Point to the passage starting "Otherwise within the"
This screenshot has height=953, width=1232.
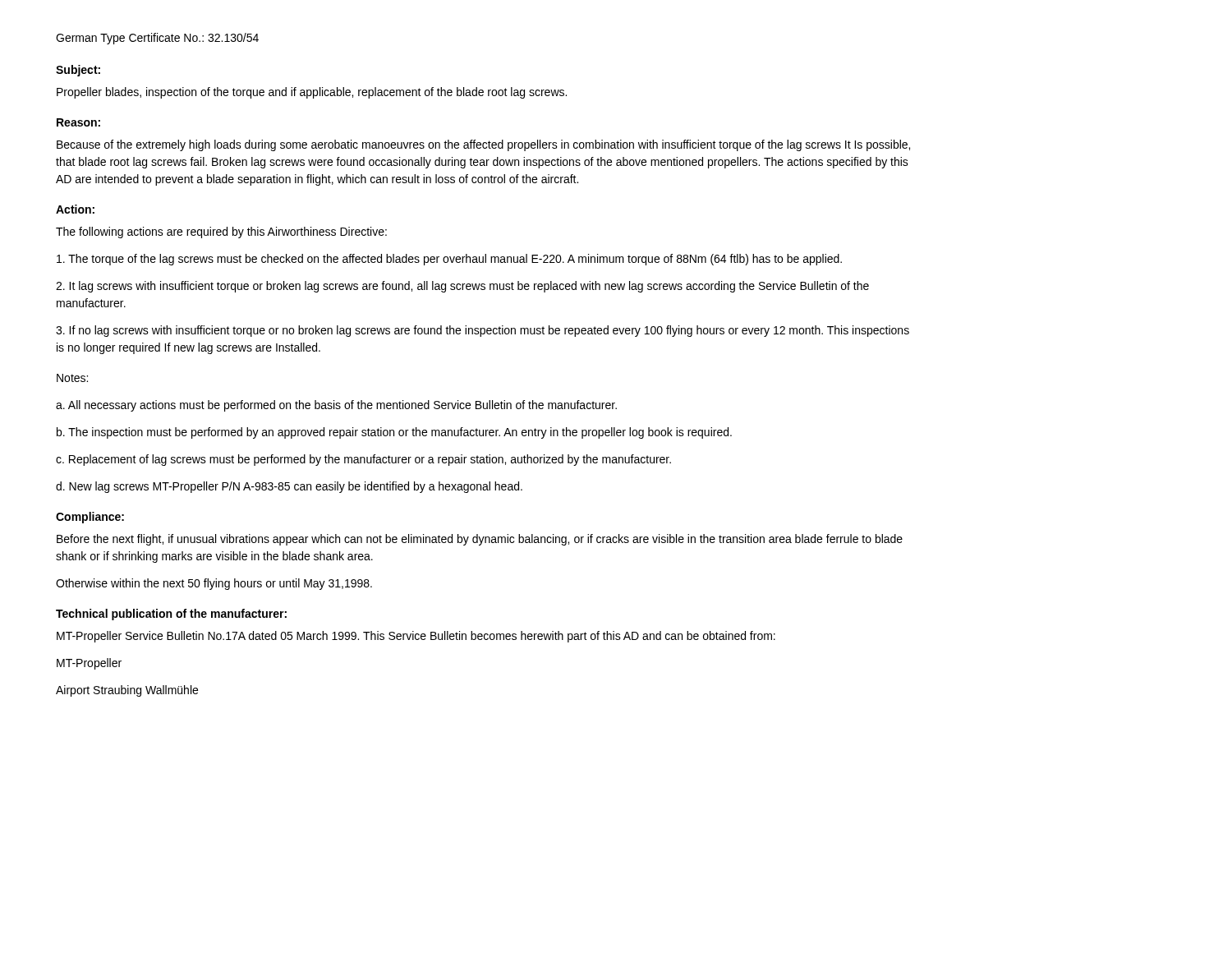pos(214,584)
